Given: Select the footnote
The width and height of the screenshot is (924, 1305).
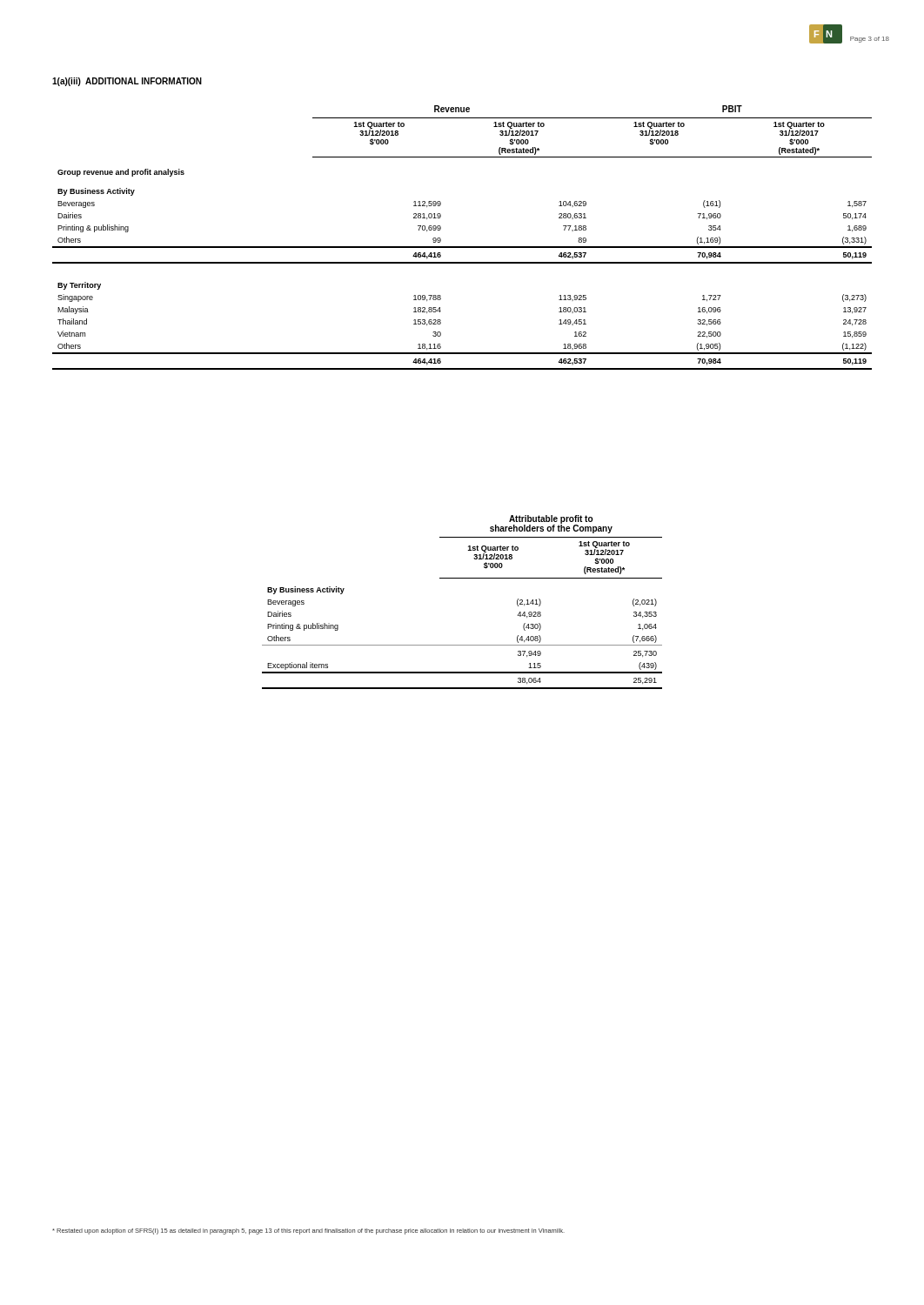Looking at the screenshot, I should (308, 1230).
